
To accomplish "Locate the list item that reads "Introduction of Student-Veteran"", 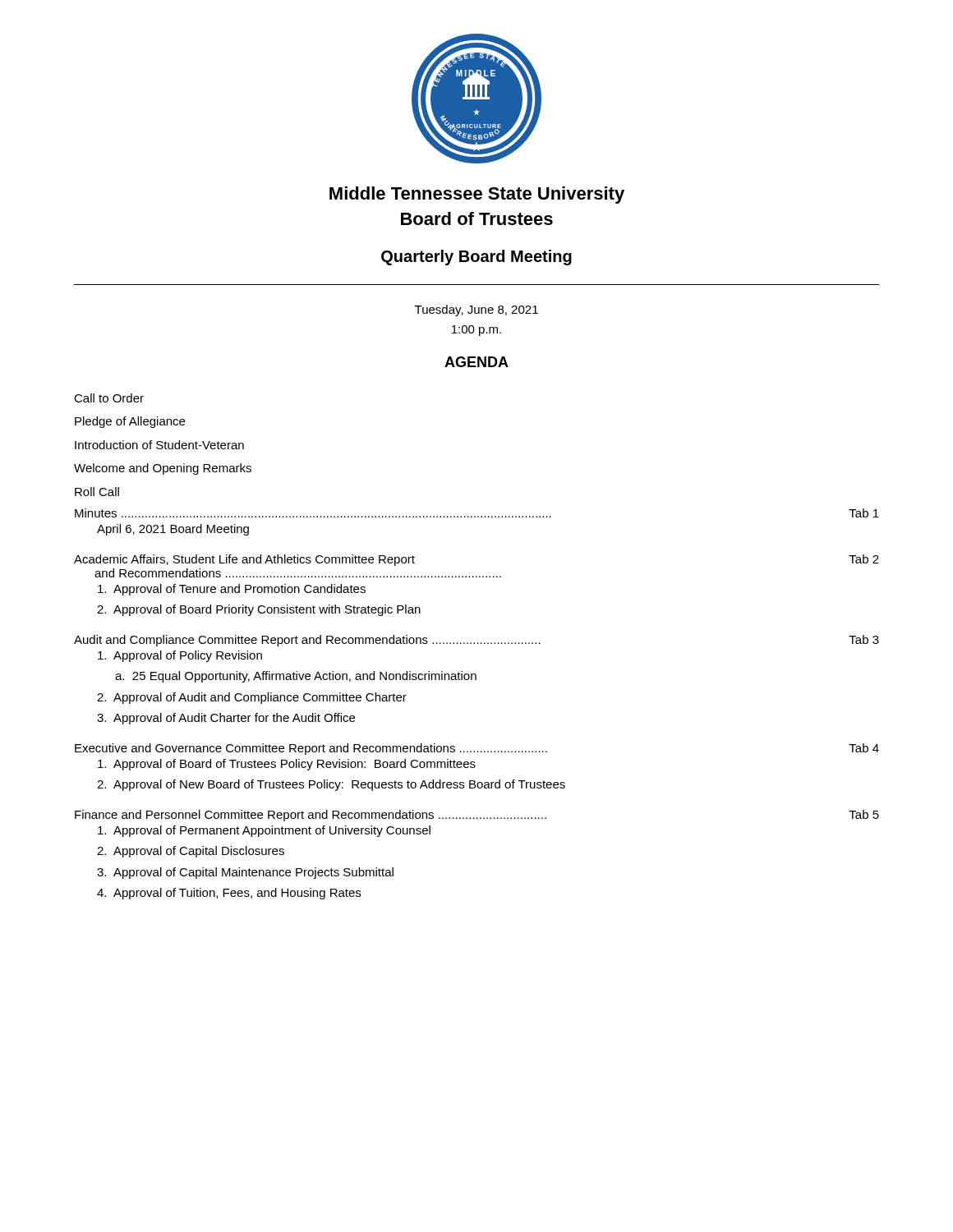I will coord(159,444).
